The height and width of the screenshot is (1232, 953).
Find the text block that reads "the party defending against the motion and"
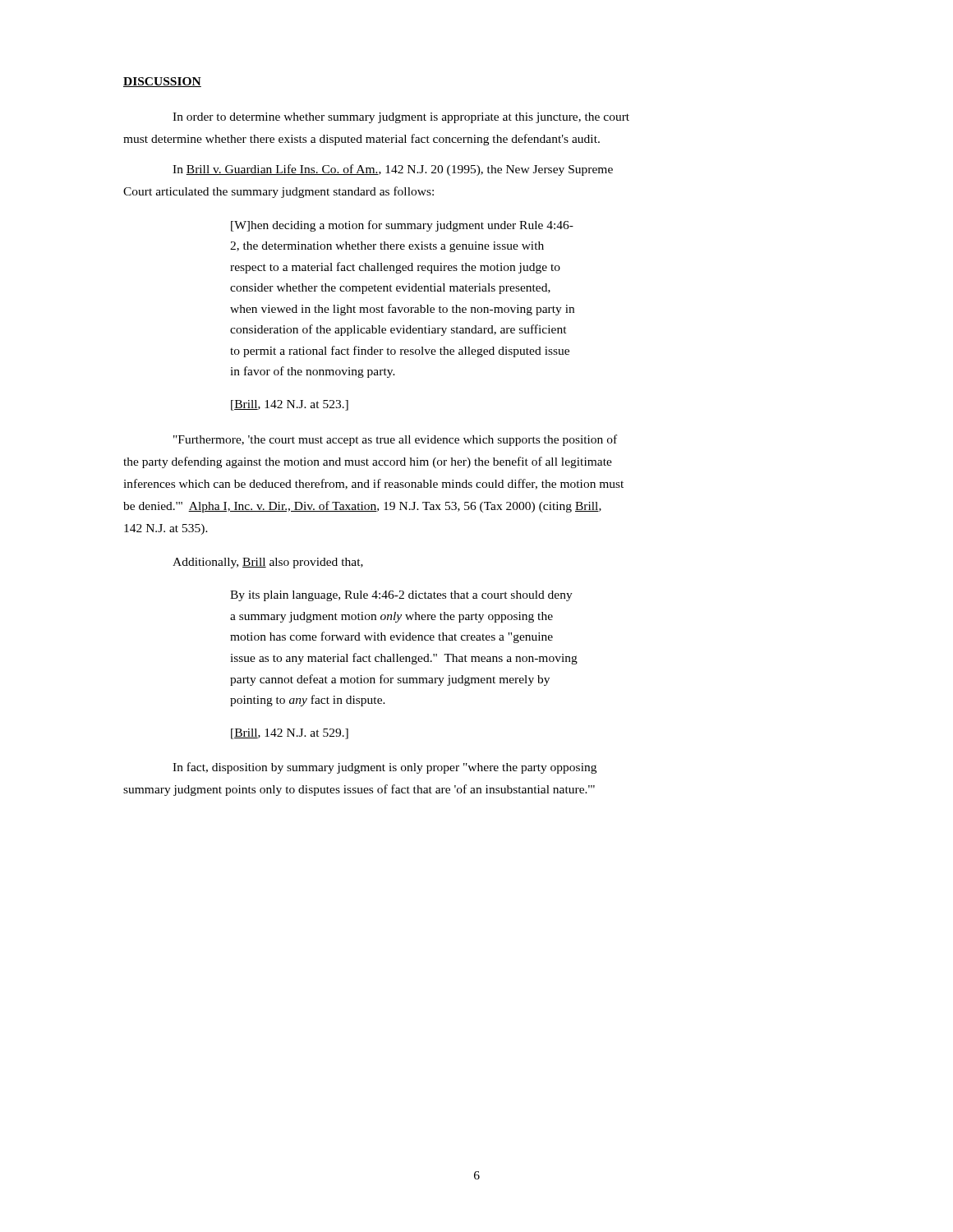pos(368,461)
